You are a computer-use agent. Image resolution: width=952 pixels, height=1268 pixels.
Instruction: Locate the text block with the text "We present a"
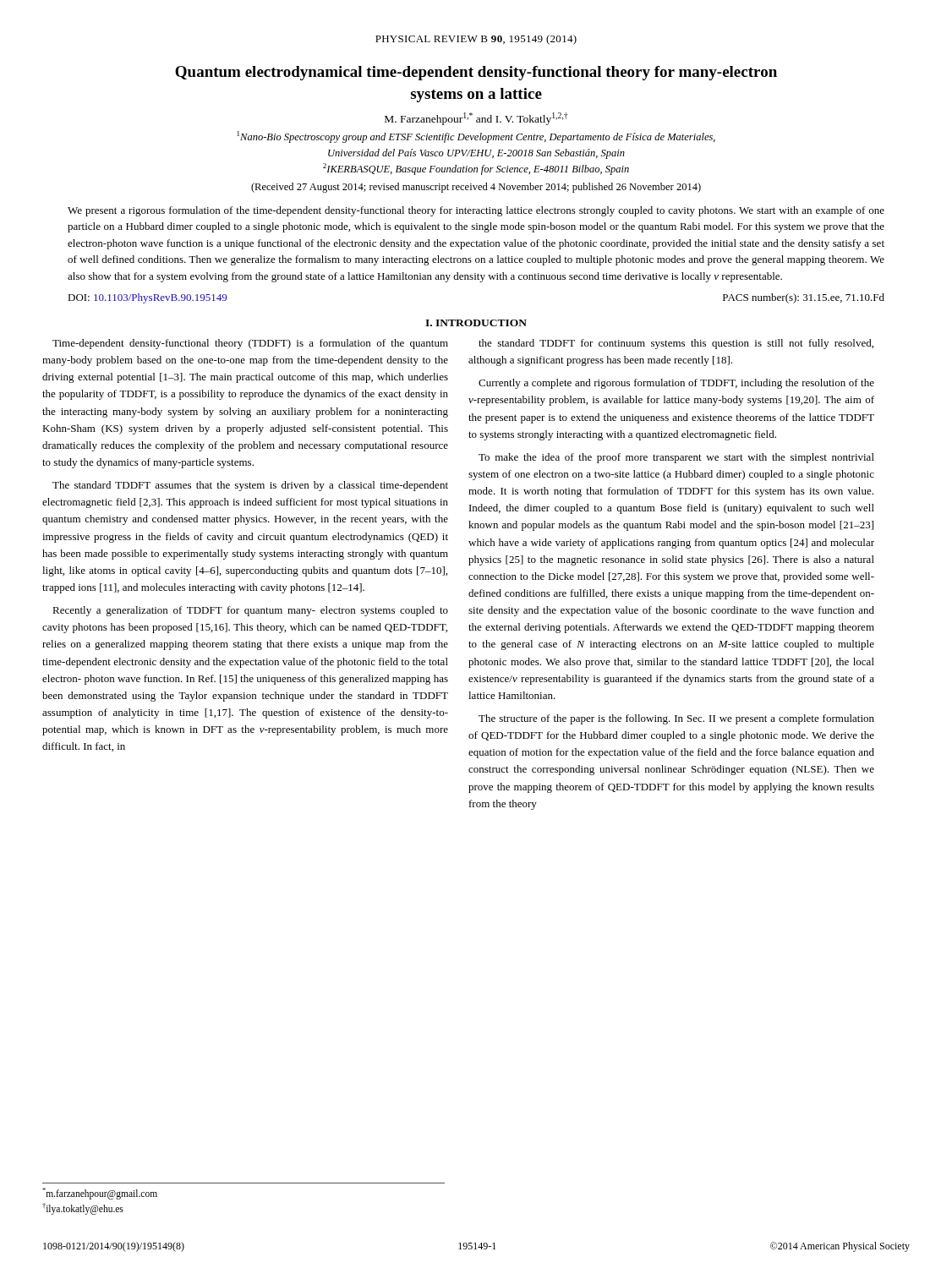point(476,243)
